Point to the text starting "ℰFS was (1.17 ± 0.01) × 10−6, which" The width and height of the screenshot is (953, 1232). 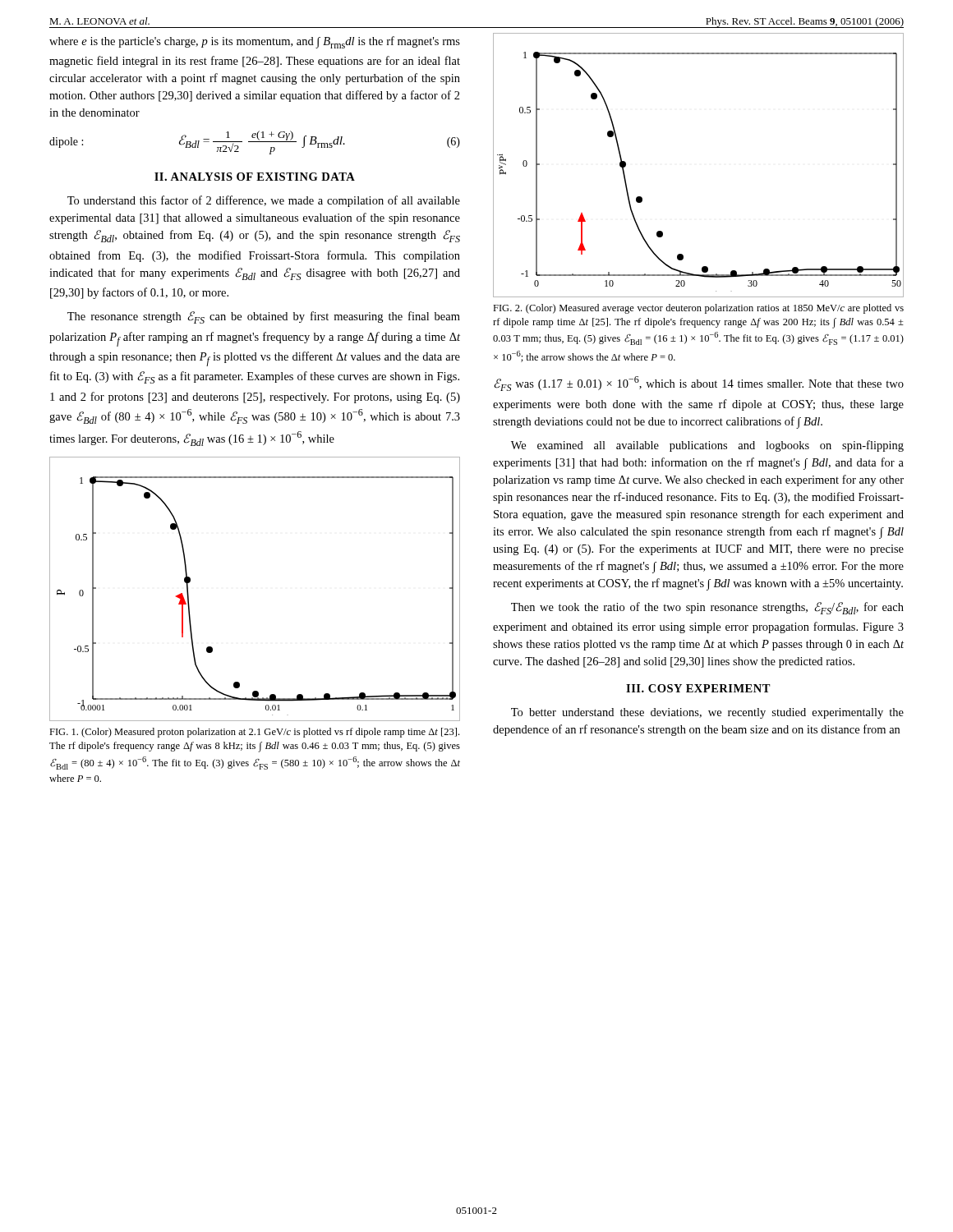698,522
